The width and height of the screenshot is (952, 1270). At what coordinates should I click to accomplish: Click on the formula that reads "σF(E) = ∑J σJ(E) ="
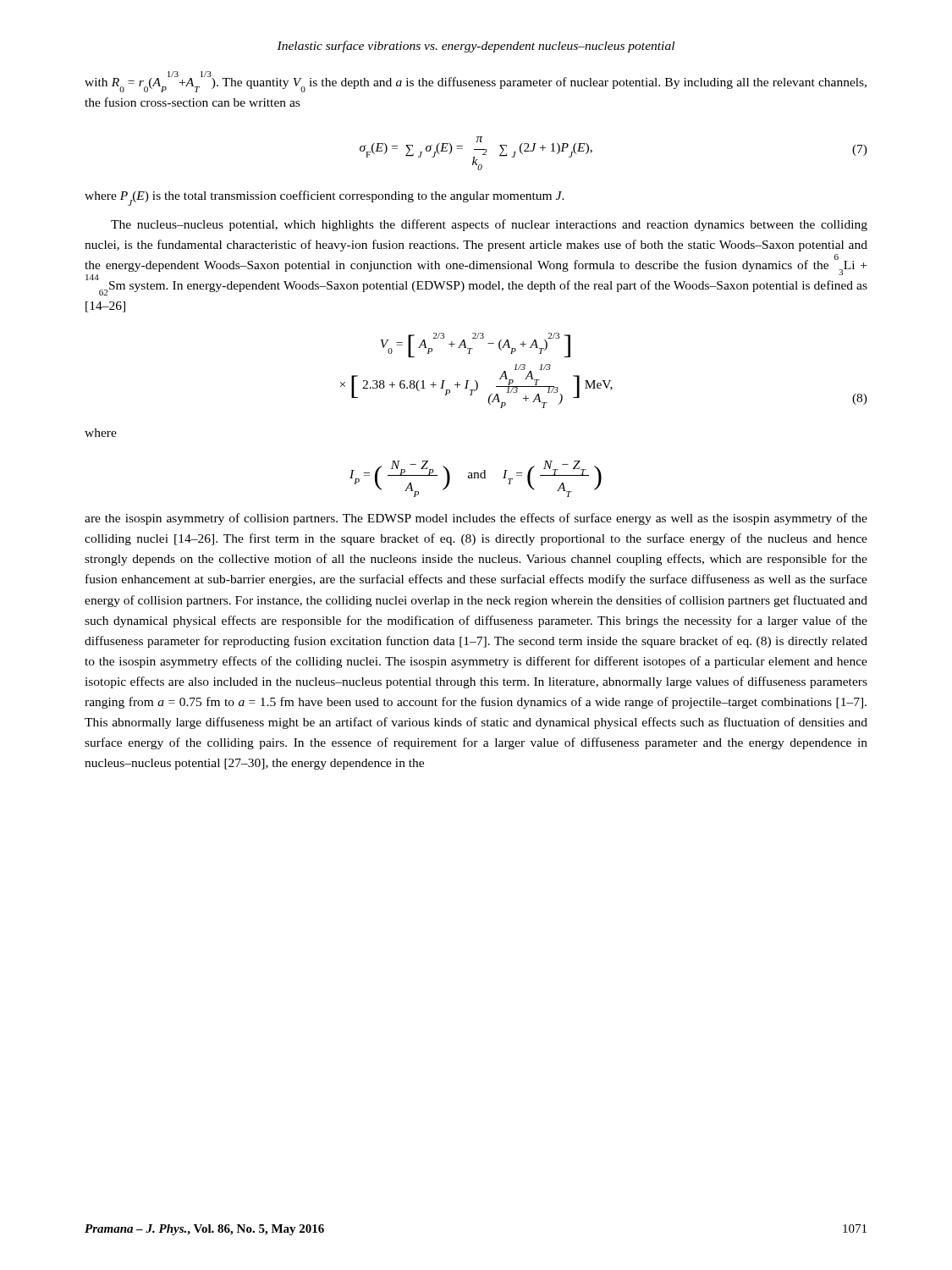point(483,155)
